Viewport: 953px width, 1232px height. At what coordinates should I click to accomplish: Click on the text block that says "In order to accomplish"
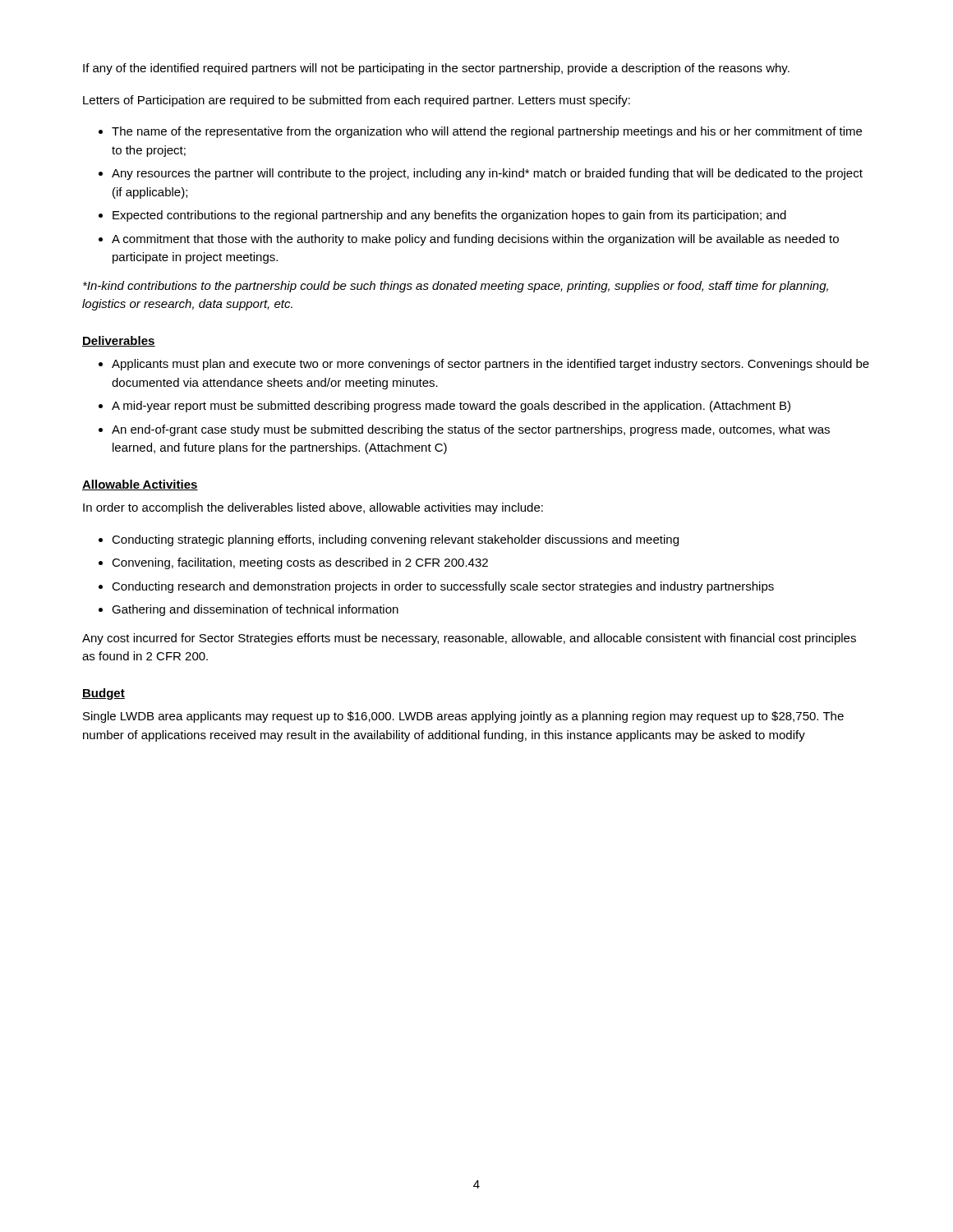tap(313, 507)
